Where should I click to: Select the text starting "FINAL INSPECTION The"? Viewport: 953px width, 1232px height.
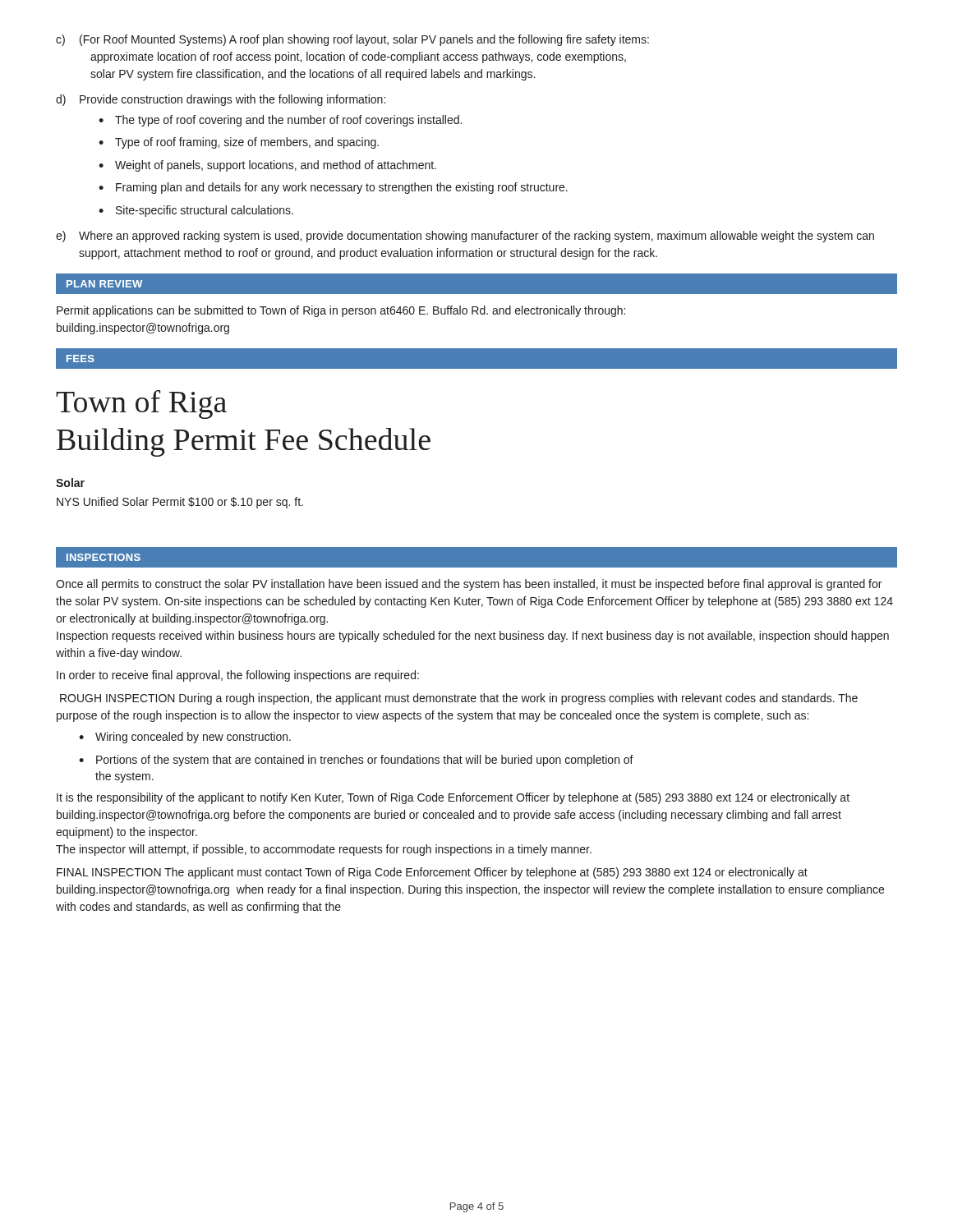click(470, 890)
